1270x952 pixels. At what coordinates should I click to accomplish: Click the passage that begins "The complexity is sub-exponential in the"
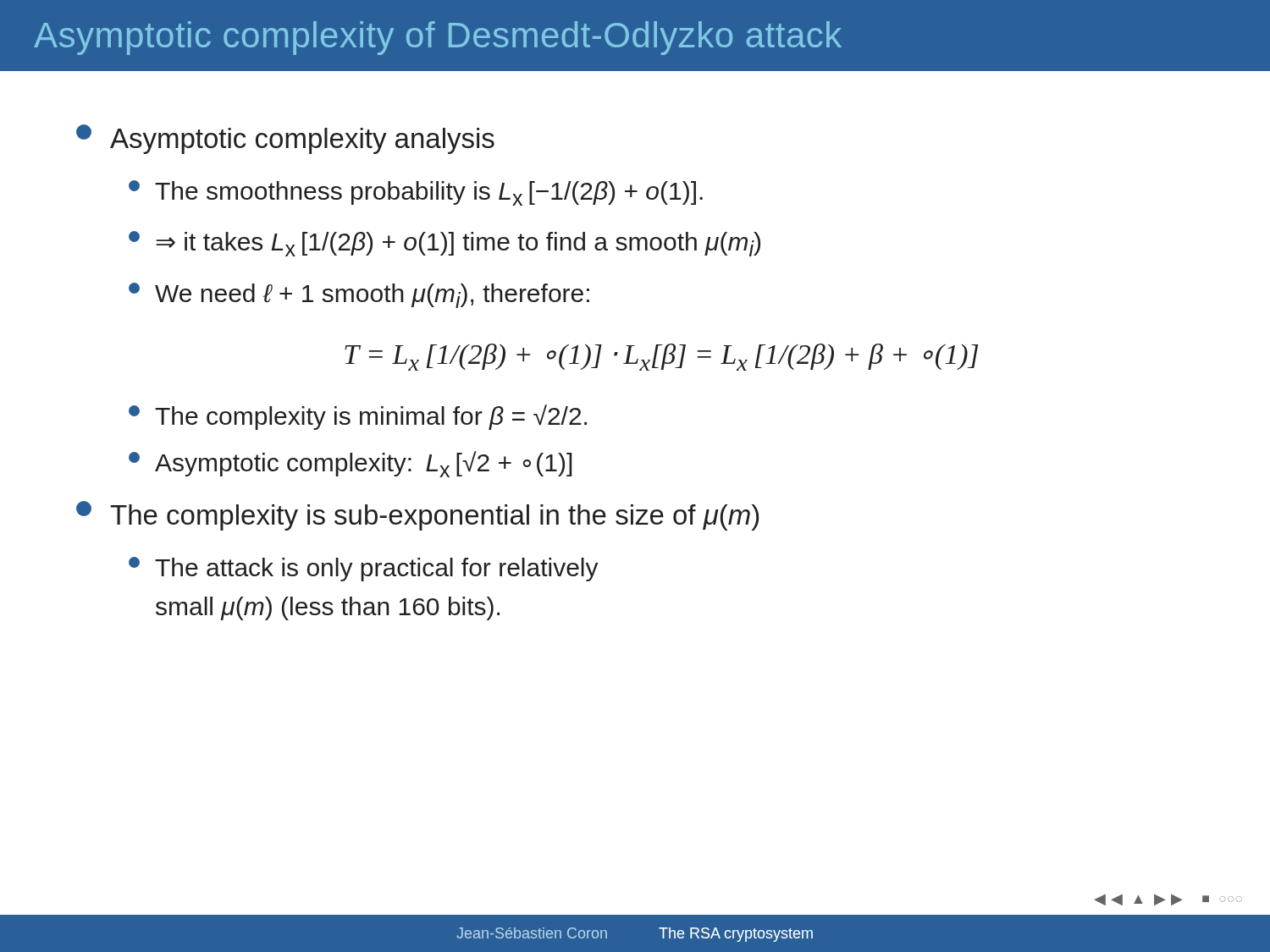point(418,515)
